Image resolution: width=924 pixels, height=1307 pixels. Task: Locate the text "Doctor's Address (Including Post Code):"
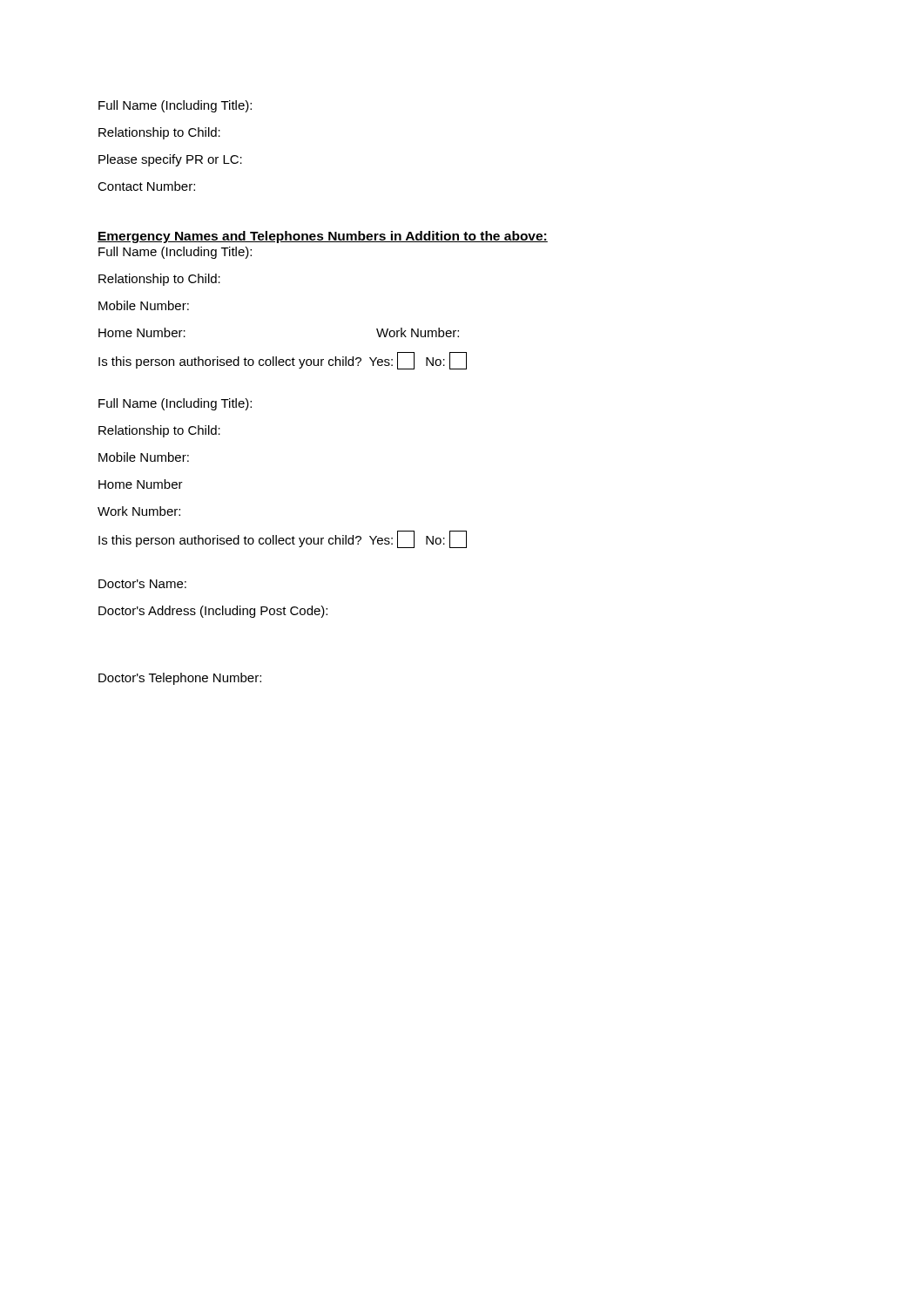click(x=213, y=610)
